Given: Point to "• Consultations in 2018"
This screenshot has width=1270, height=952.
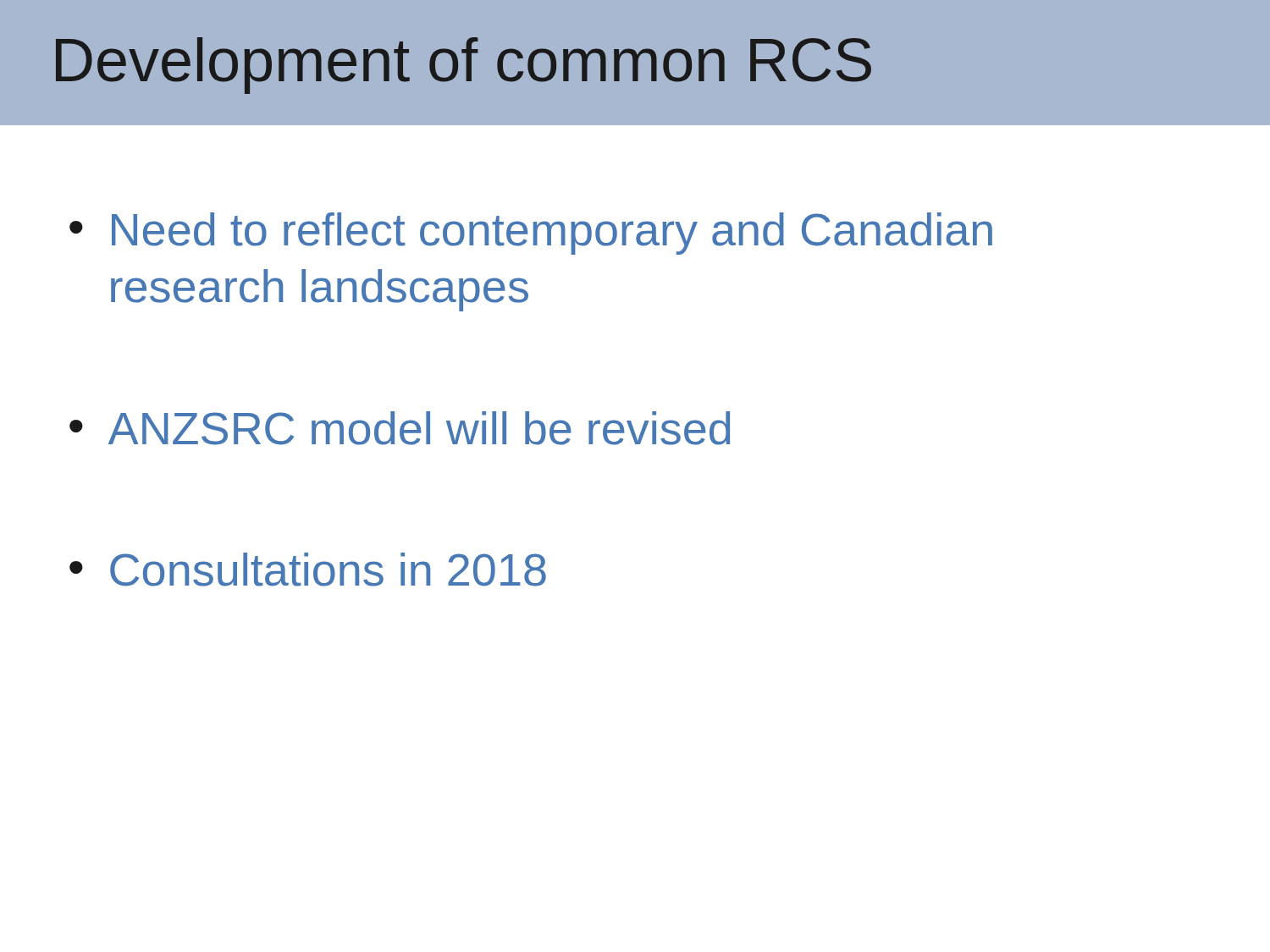Looking at the screenshot, I should [308, 570].
